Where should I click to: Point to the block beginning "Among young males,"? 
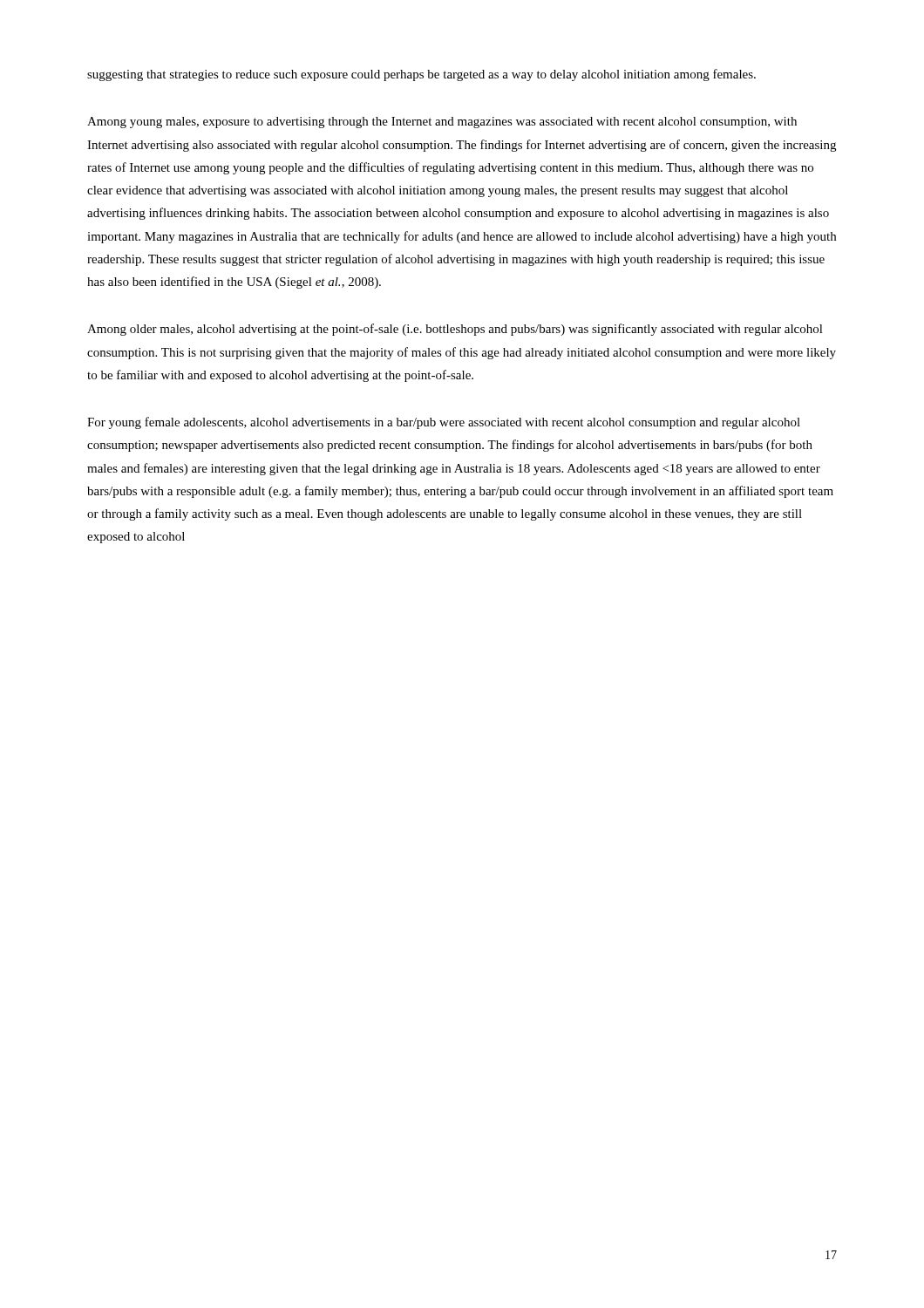coord(462,202)
